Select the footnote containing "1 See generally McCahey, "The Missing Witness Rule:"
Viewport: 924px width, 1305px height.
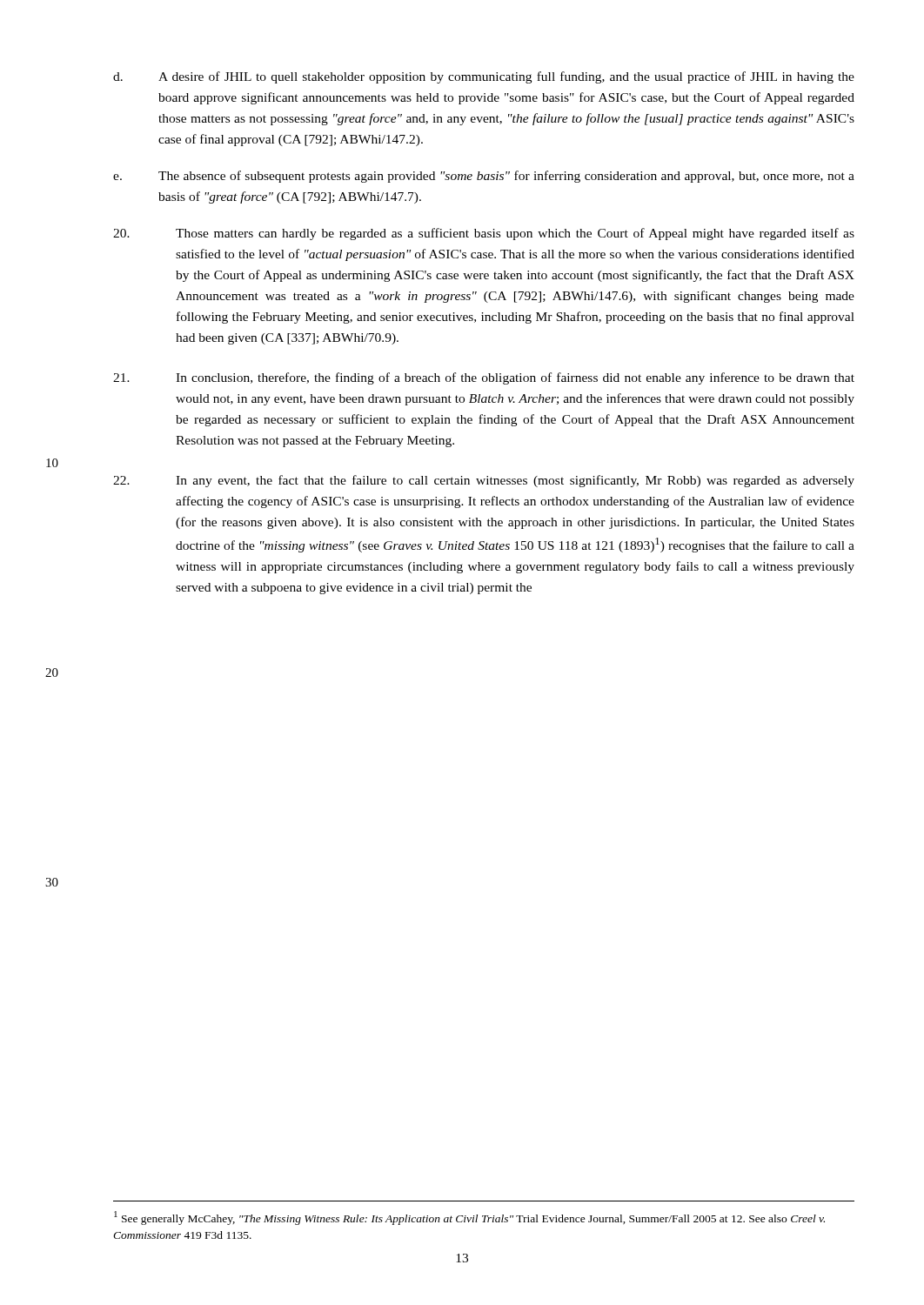470,1225
